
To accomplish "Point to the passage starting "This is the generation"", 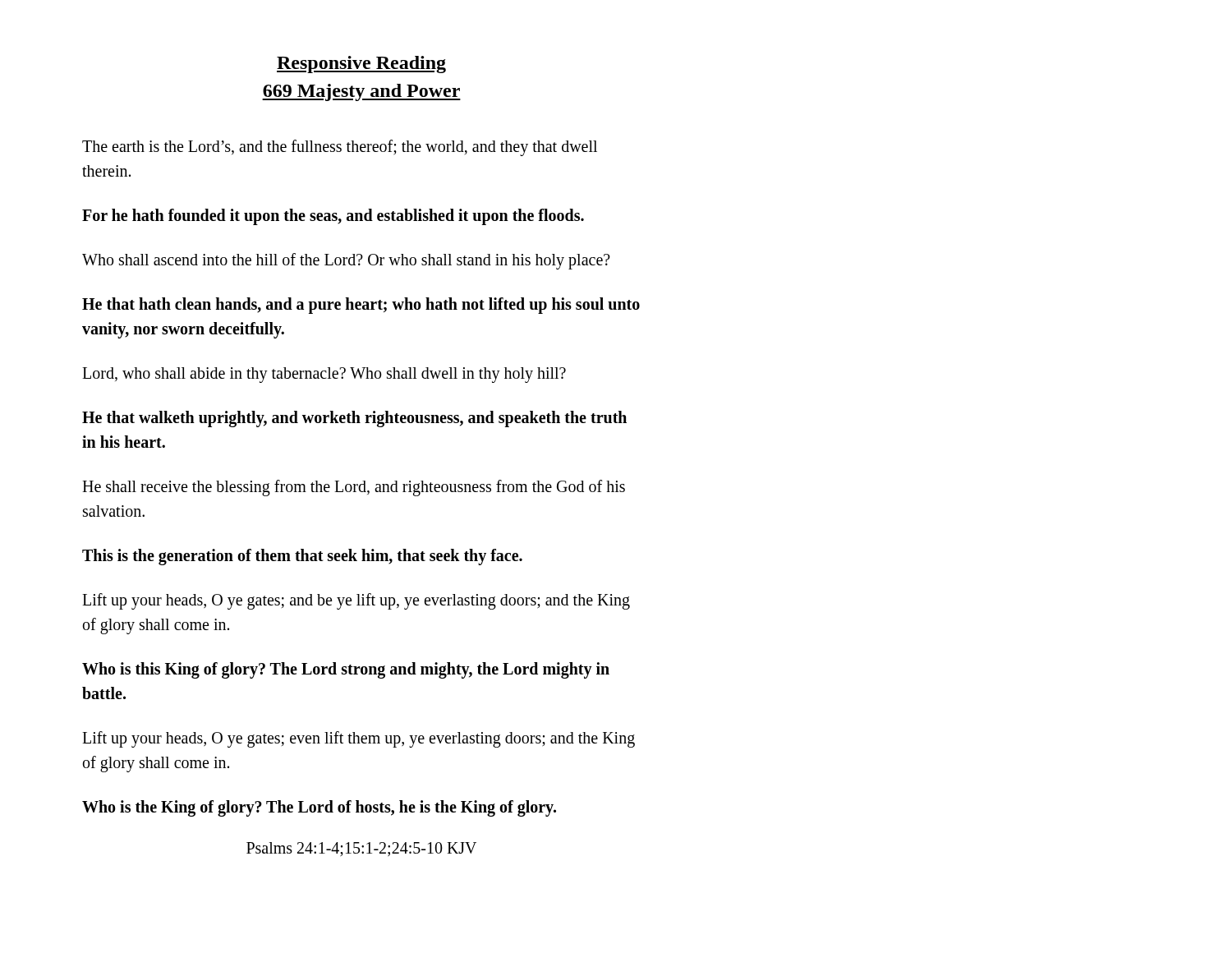I will pyautogui.click(x=303, y=556).
